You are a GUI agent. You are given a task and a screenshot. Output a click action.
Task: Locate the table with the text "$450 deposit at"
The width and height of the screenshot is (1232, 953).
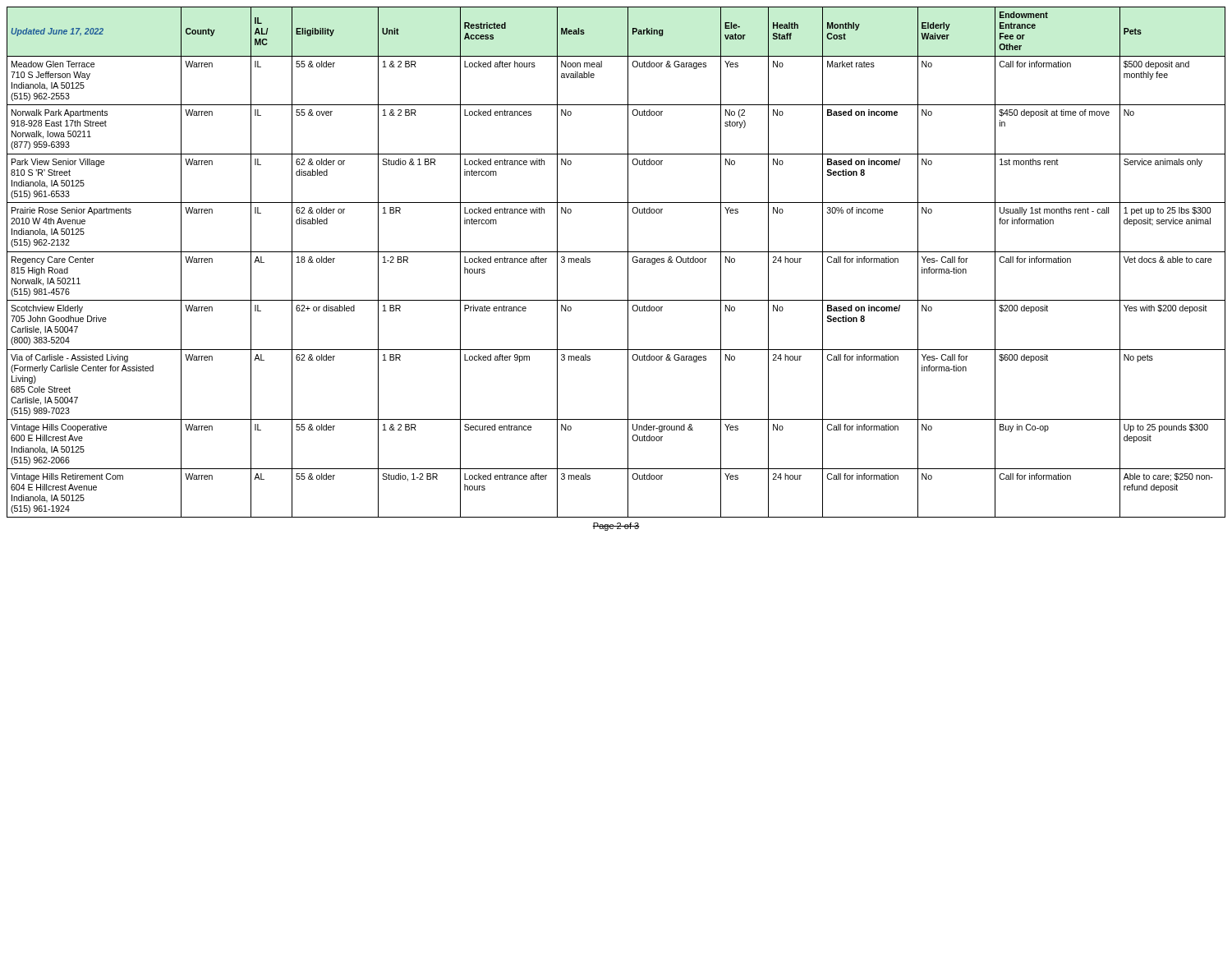616,262
